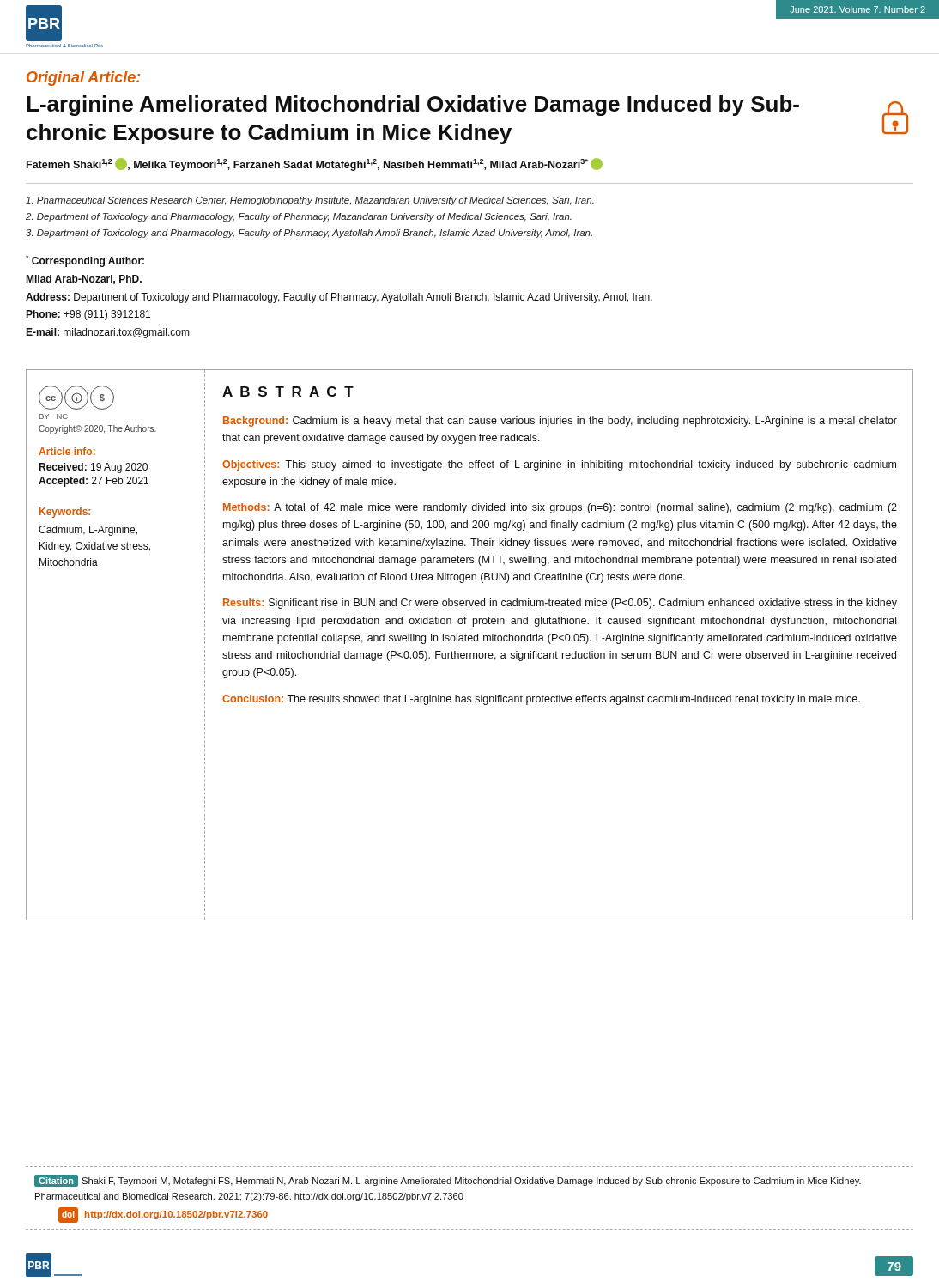Find the block on this page that starts "Pharmaceutical Sciences Research Center, Hemoglobinopathy Institute, Mazandaran"
Screen dimensions: 1288x939
pyautogui.click(x=310, y=217)
